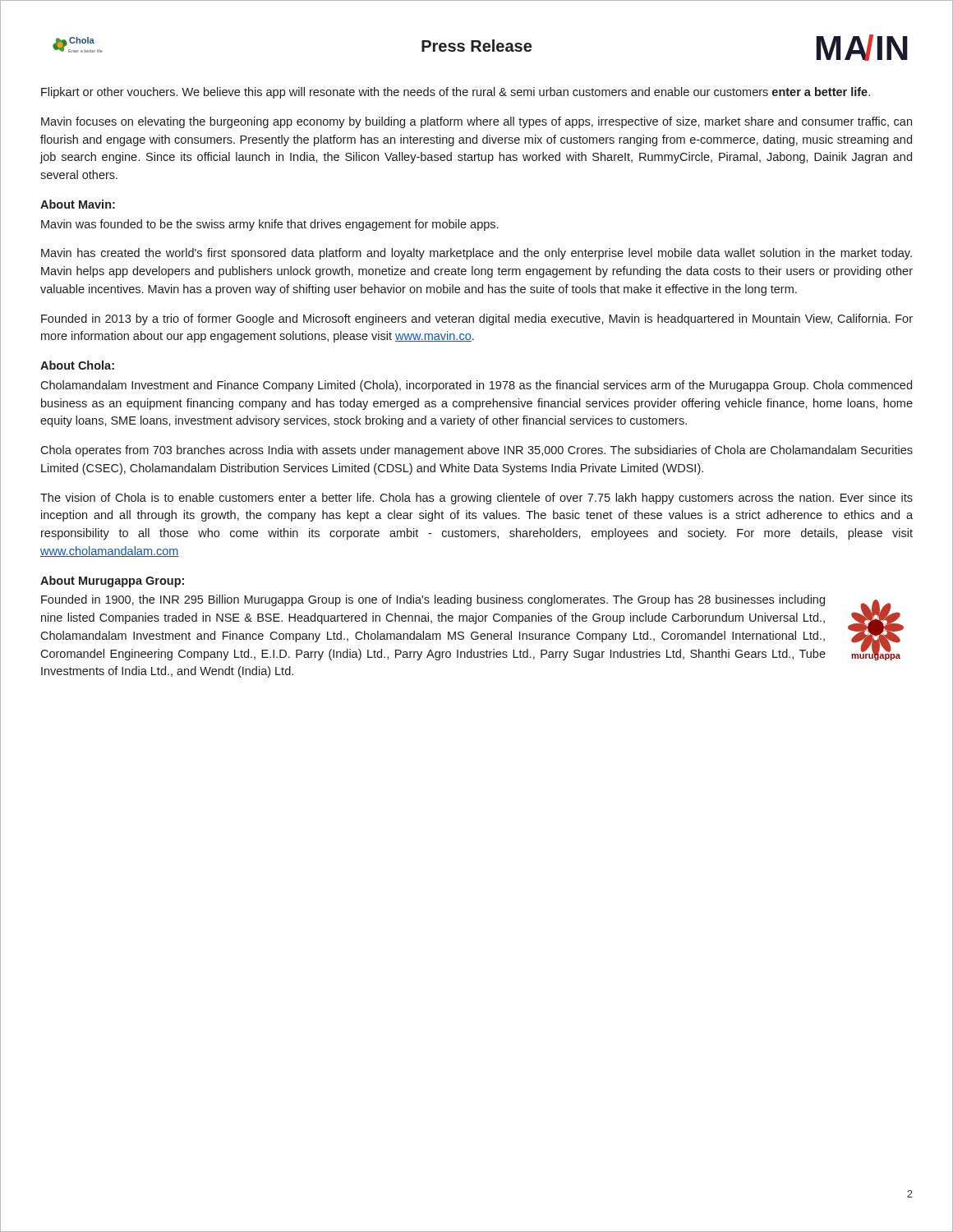Where does it say "Press Release"?
The image size is (953, 1232).
pos(476,46)
